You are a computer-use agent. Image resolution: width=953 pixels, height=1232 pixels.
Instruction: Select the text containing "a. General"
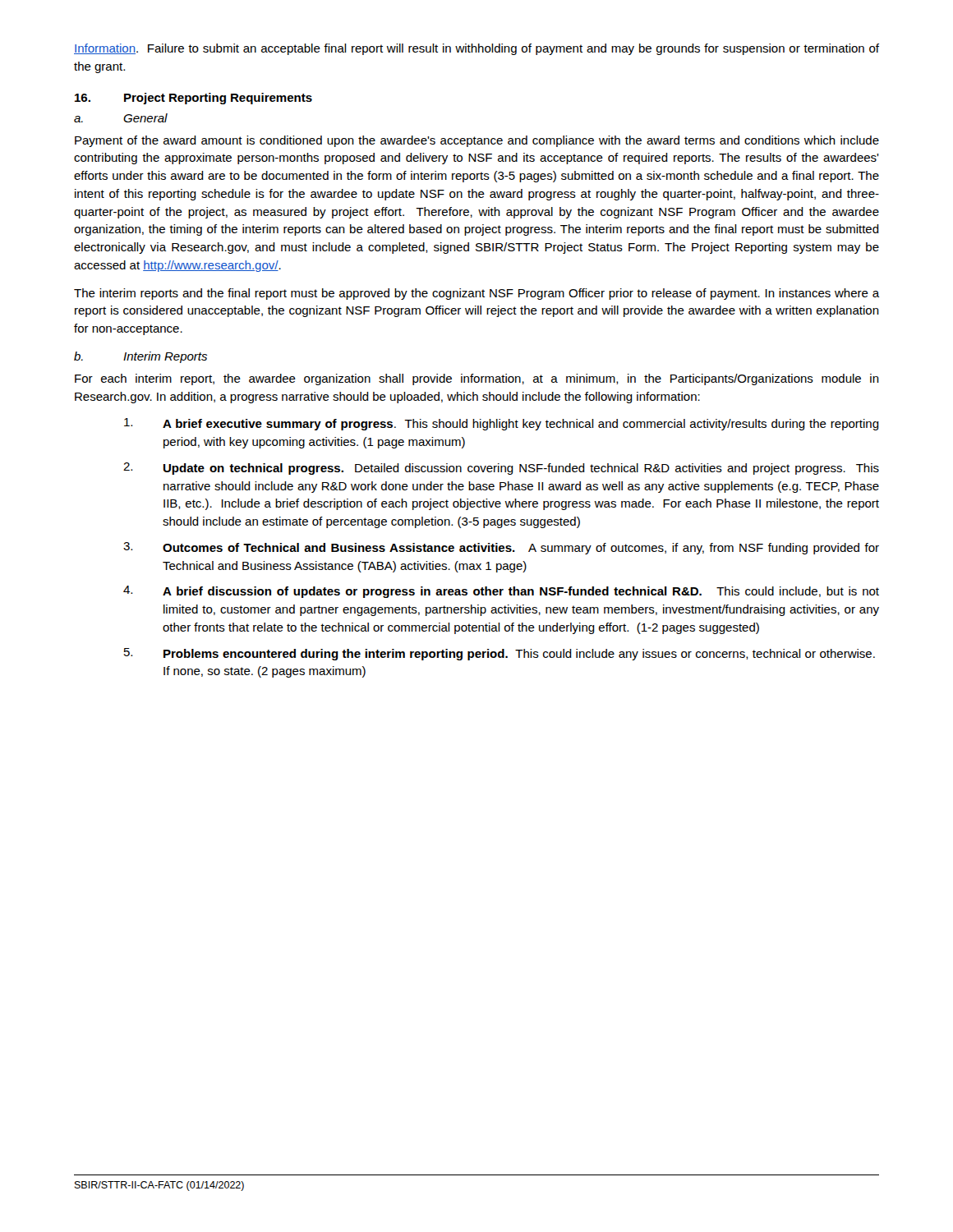click(121, 117)
